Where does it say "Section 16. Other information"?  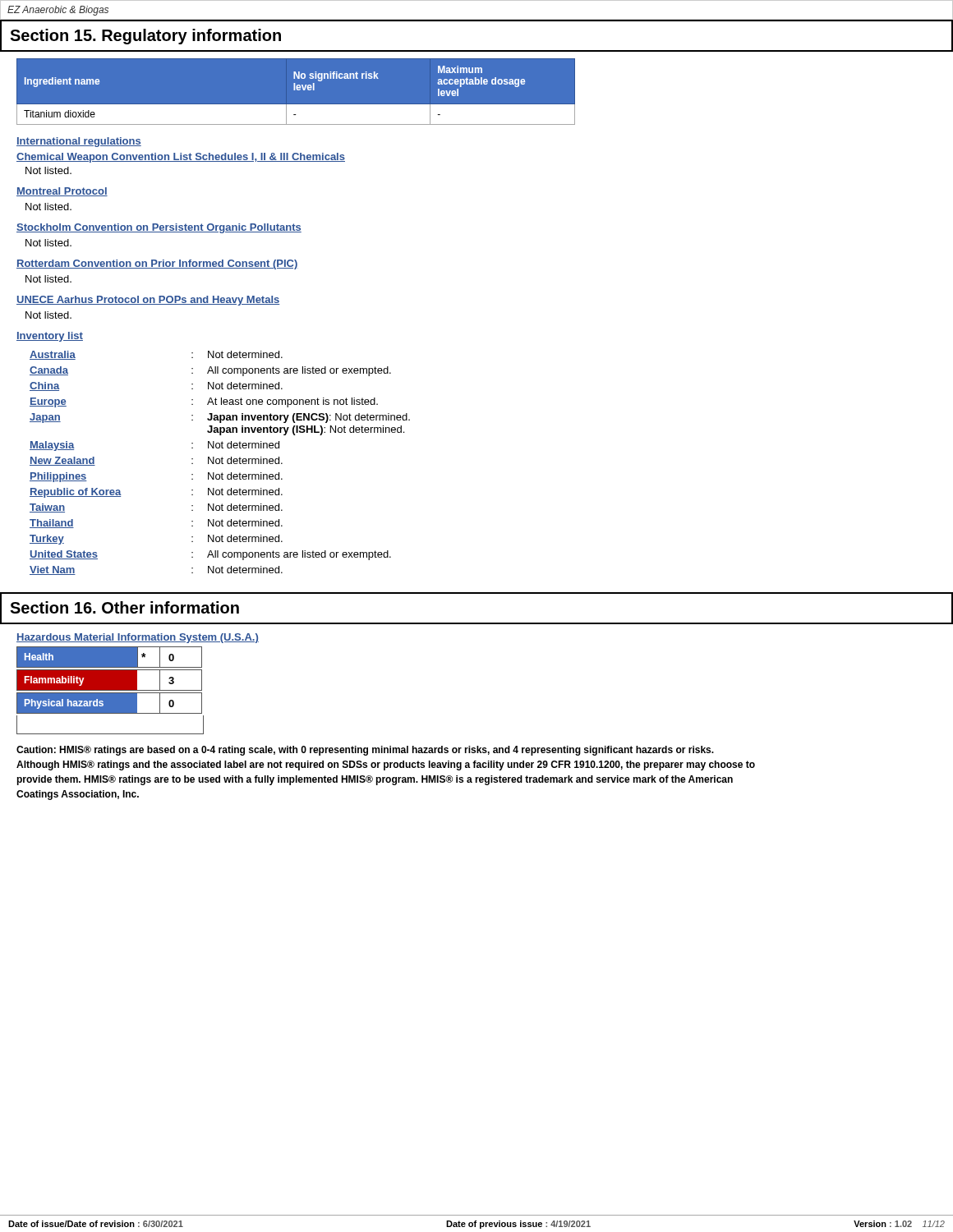(125, 608)
